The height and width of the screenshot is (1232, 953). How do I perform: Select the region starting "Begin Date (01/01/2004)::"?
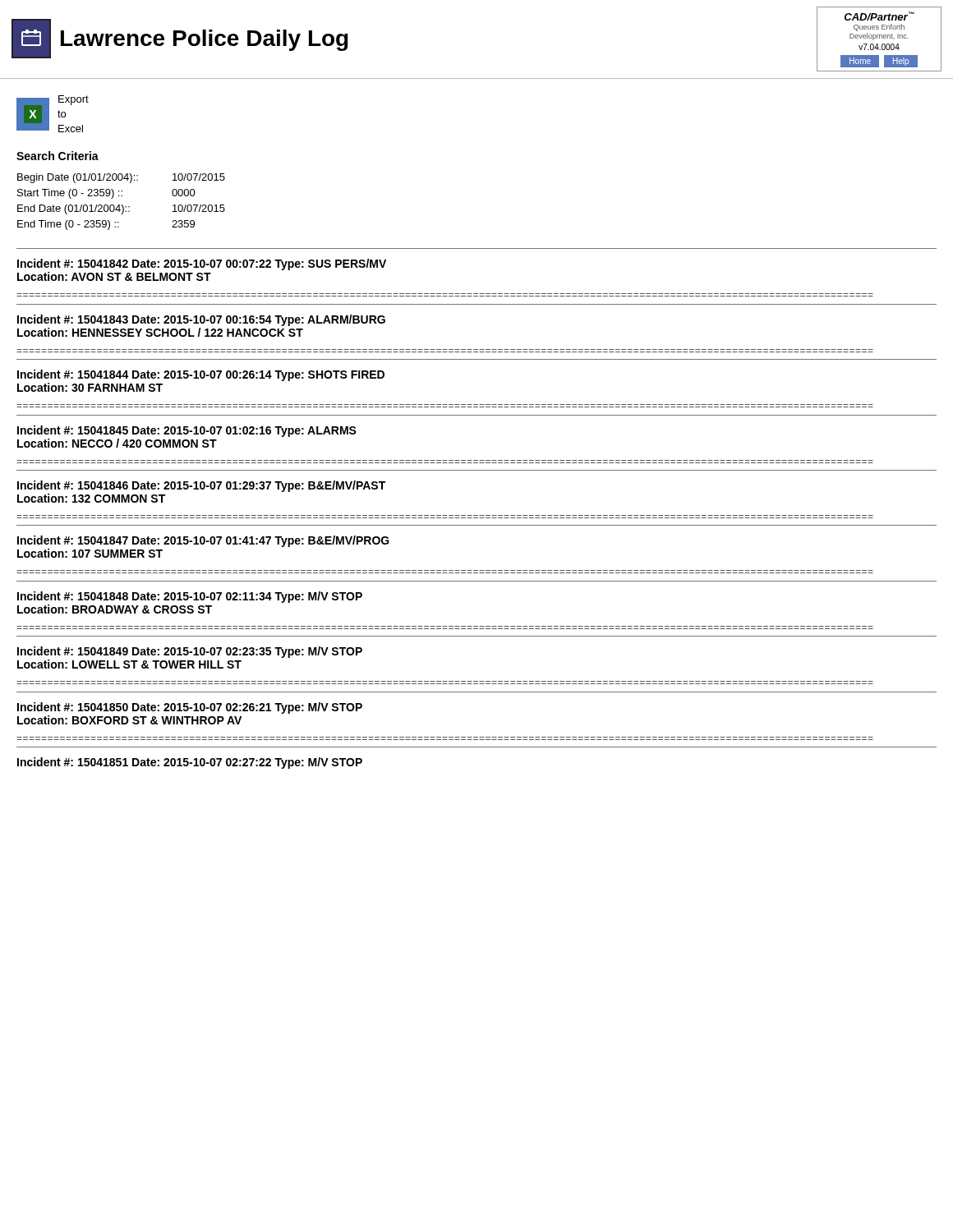pyautogui.click(x=121, y=201)
